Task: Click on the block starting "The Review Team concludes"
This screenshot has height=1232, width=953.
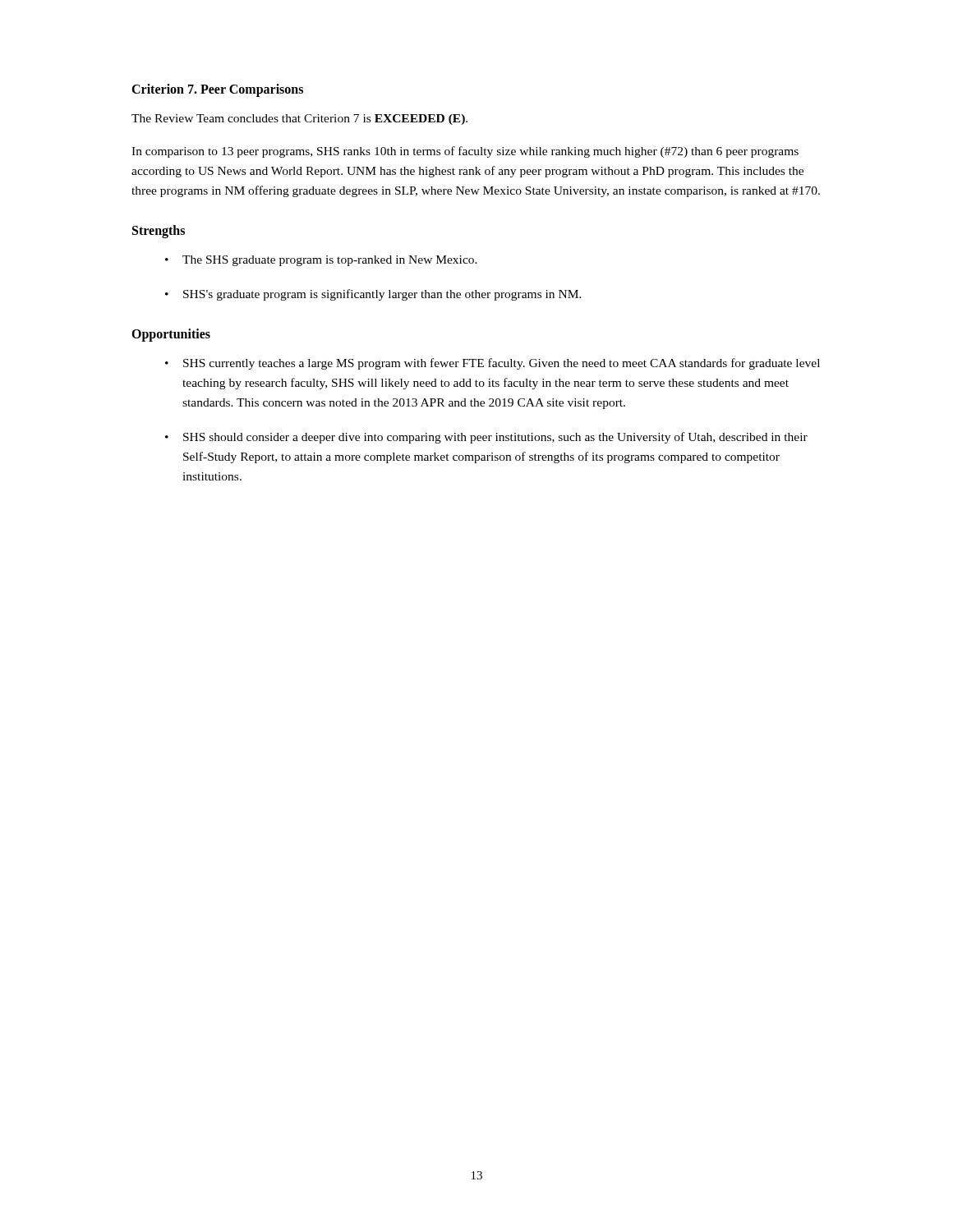Action: (x=300, y=118)
